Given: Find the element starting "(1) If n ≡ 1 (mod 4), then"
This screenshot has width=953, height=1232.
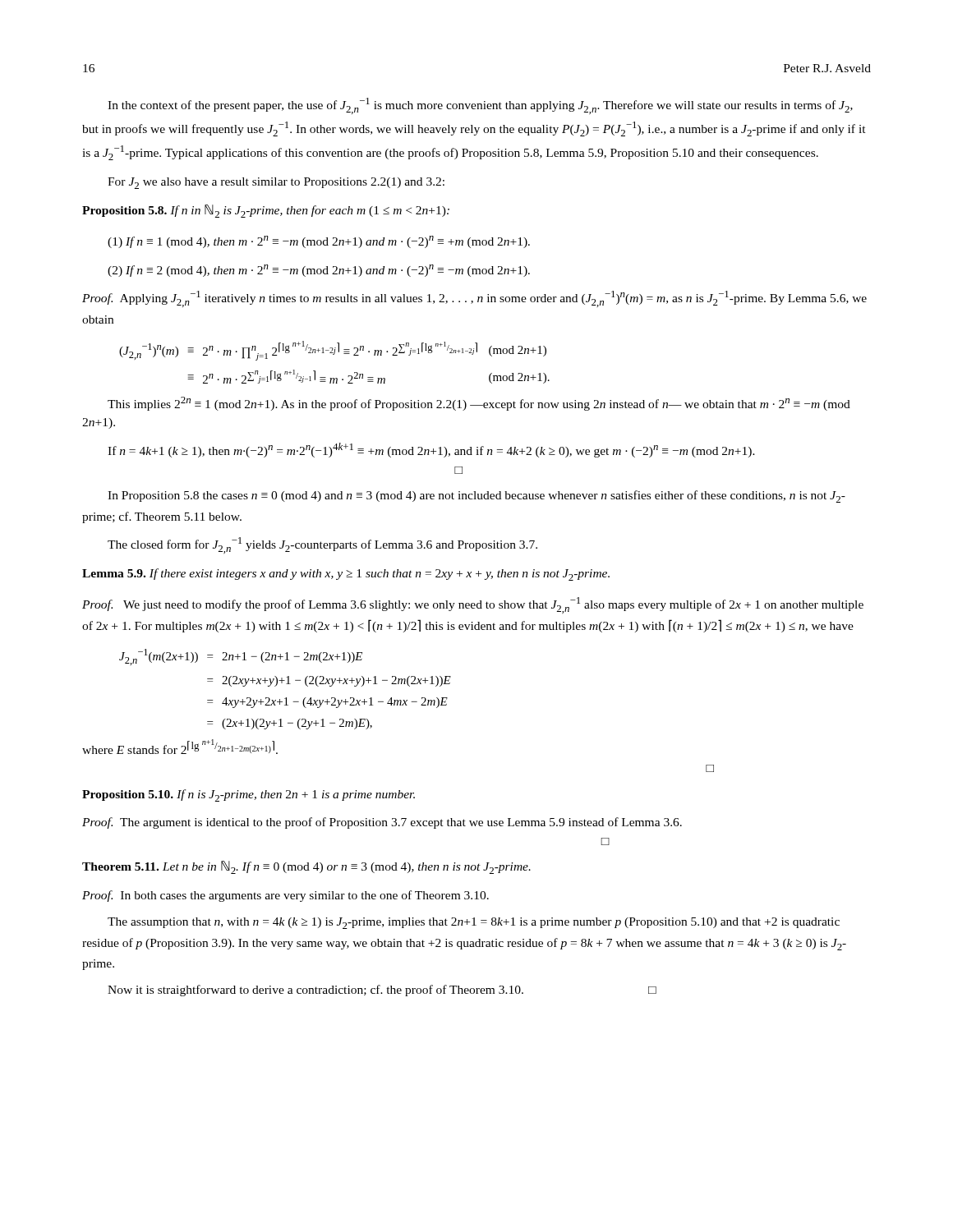Looking at the screenshot, I should point(489,241).
